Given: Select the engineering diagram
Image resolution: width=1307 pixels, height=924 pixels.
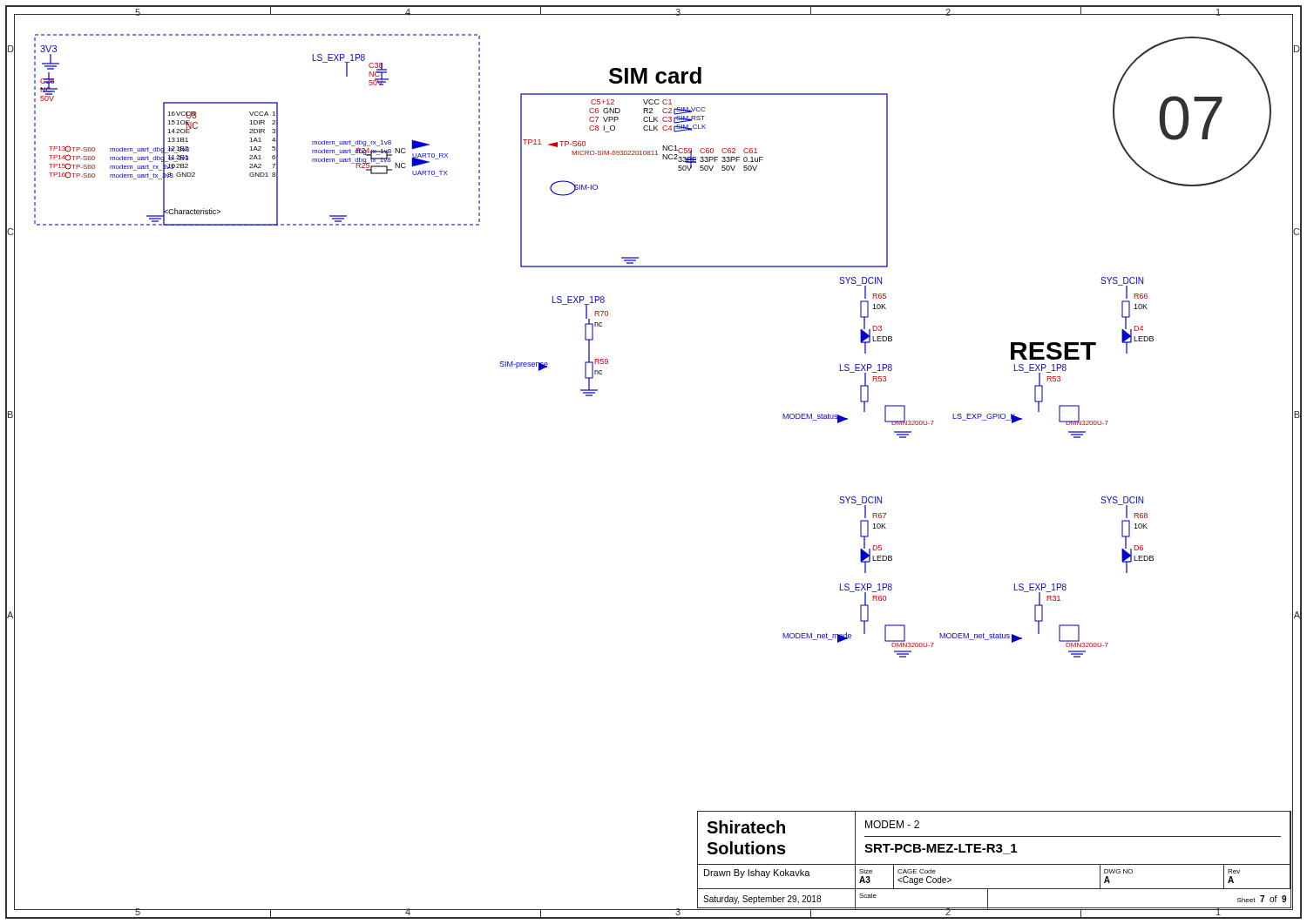Looking at the screenshot, I should point(654,413).
